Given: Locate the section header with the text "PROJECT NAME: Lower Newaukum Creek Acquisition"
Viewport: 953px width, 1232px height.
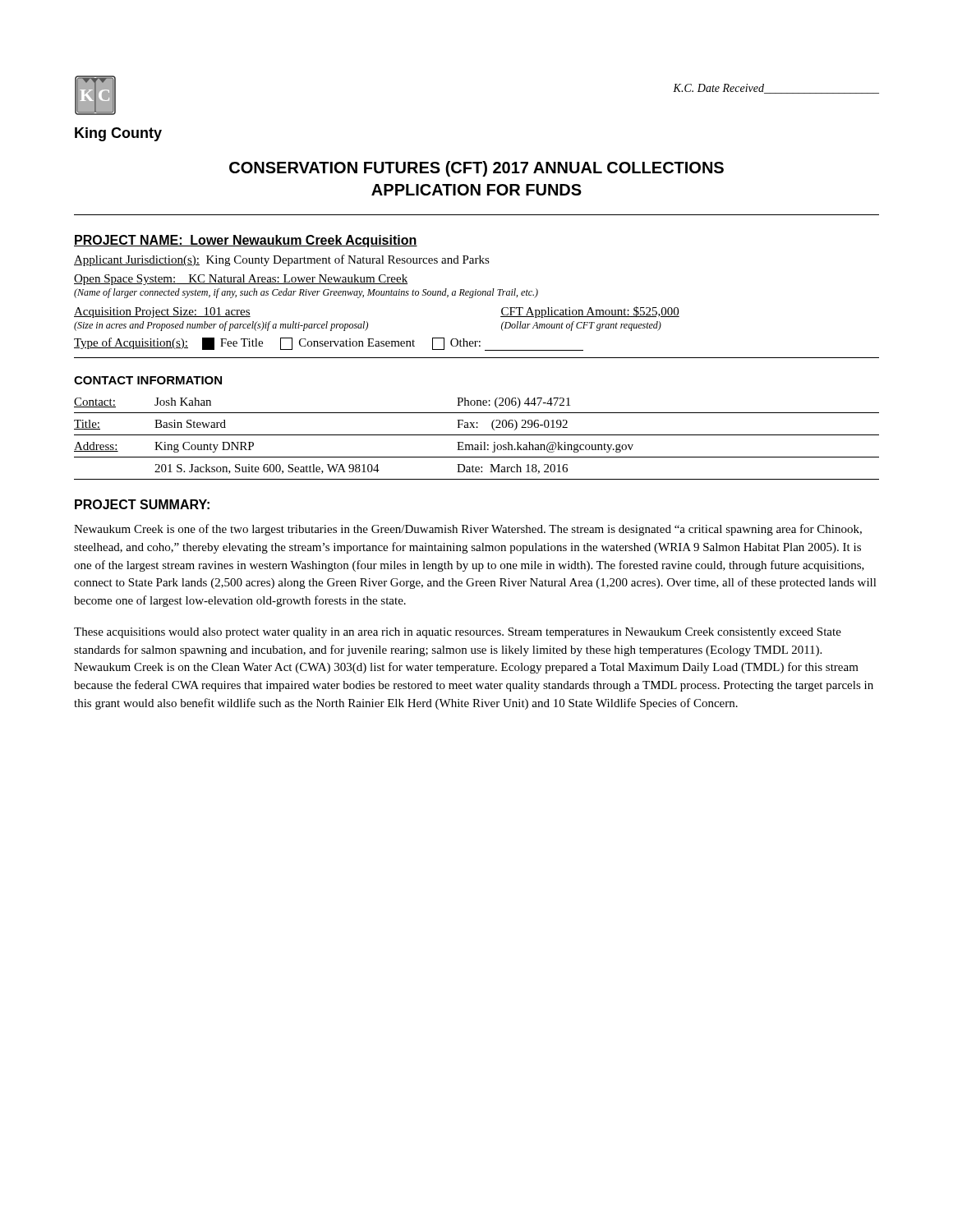Looking at the screenshot, I should point(245,240).
